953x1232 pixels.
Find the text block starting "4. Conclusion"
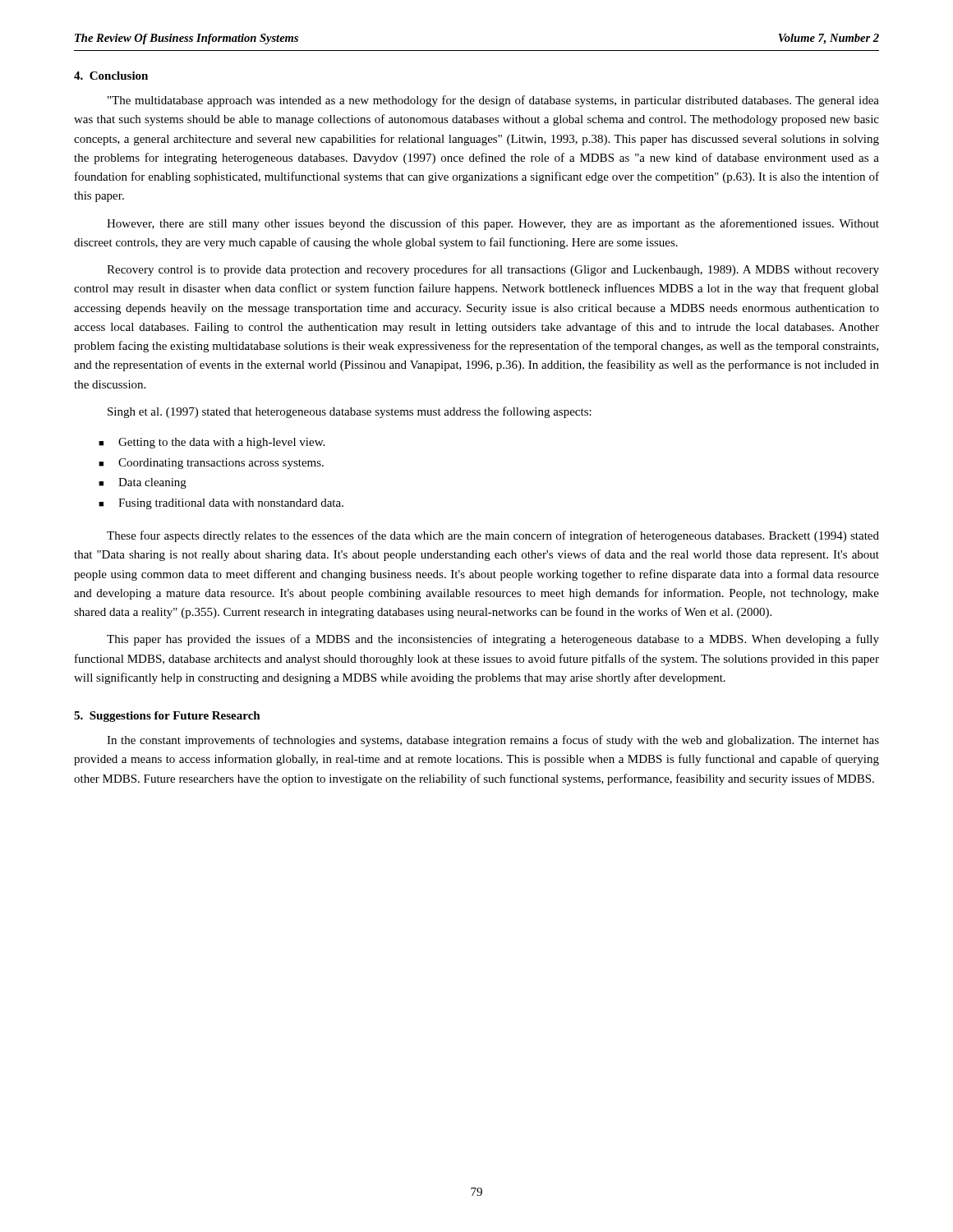coord(111,76)
